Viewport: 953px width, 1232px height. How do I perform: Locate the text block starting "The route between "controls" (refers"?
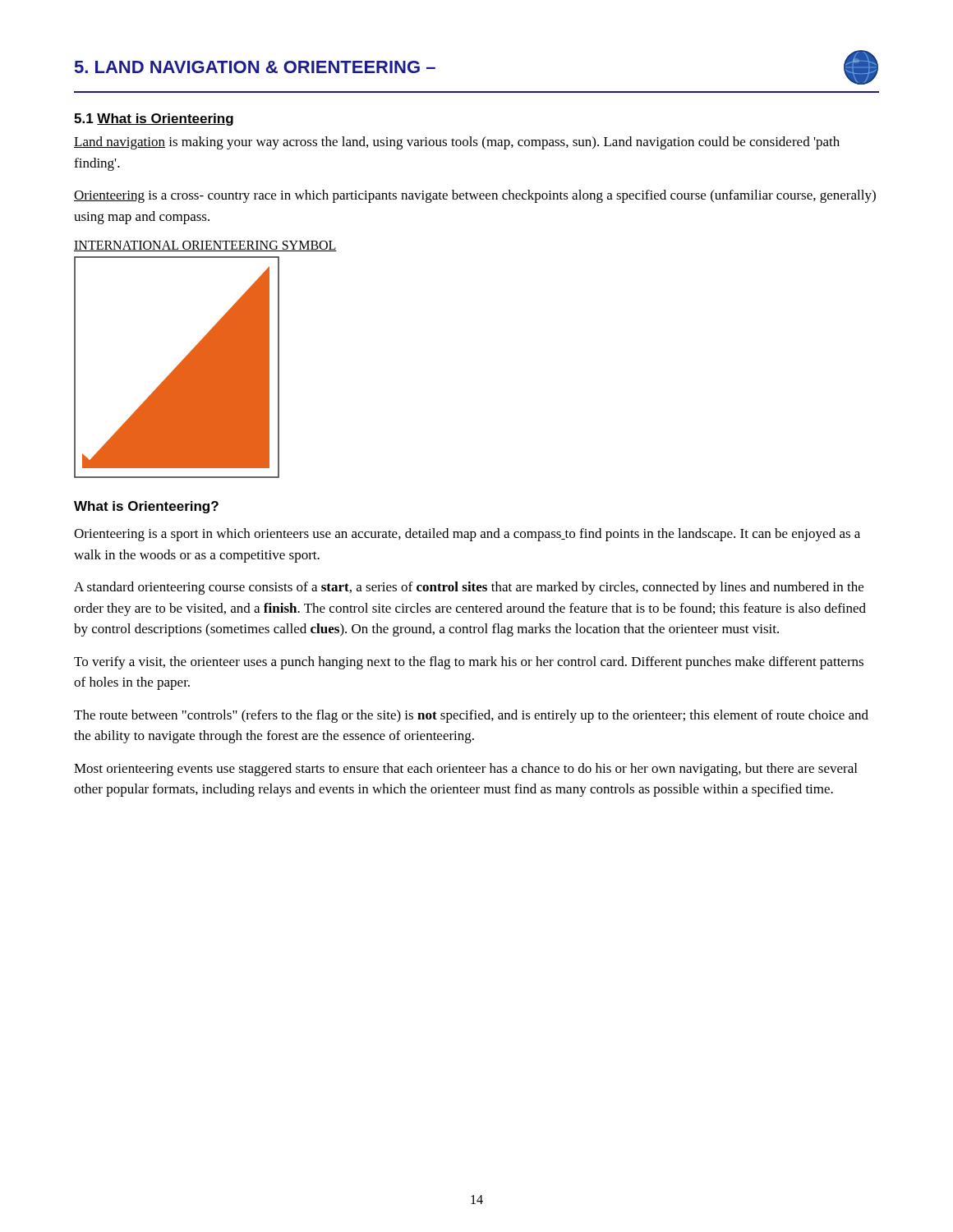pyautogui.click(x=471, y=725)
